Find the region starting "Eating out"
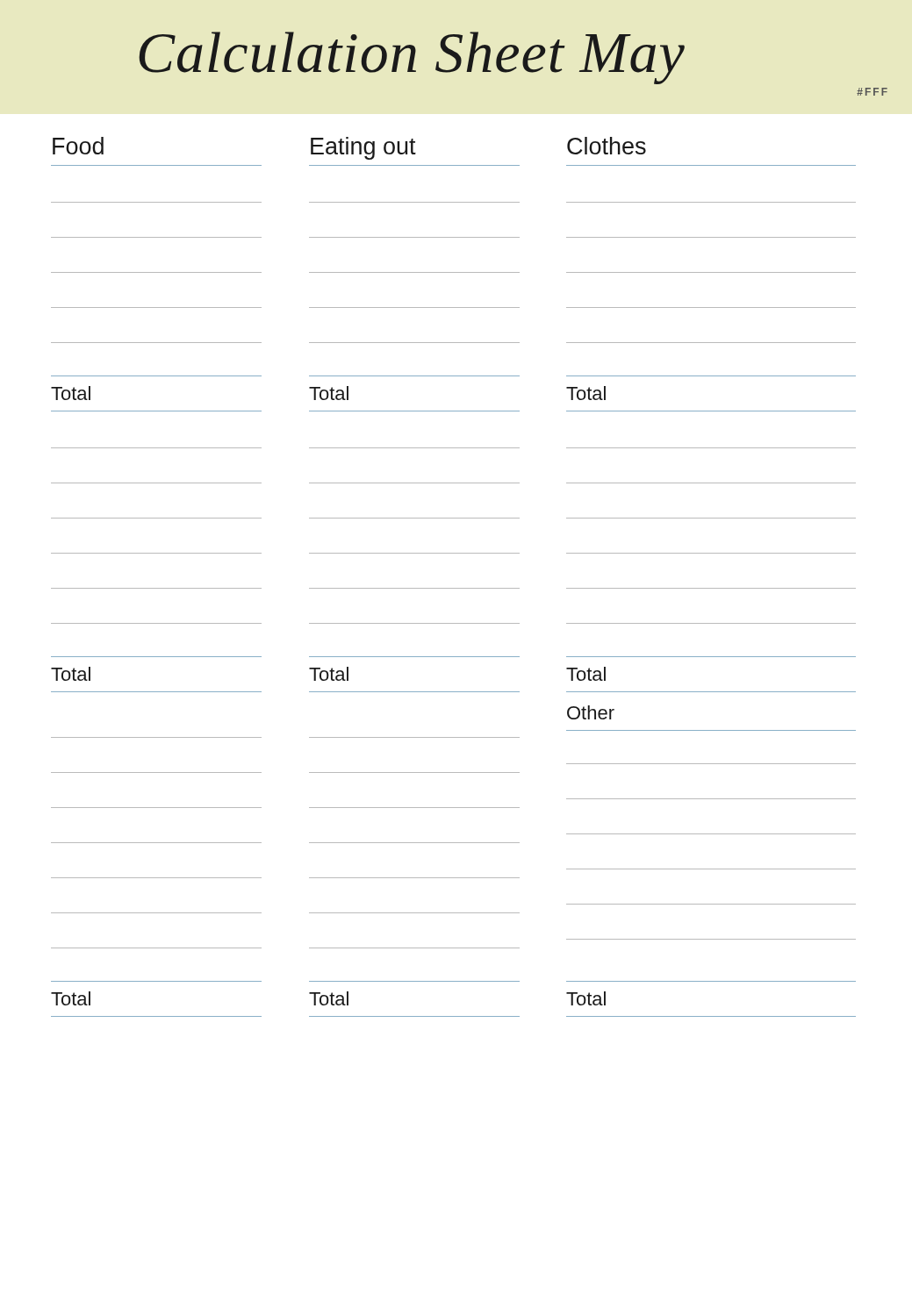The width and height of the screenshot is (912, 1316). 362,146
